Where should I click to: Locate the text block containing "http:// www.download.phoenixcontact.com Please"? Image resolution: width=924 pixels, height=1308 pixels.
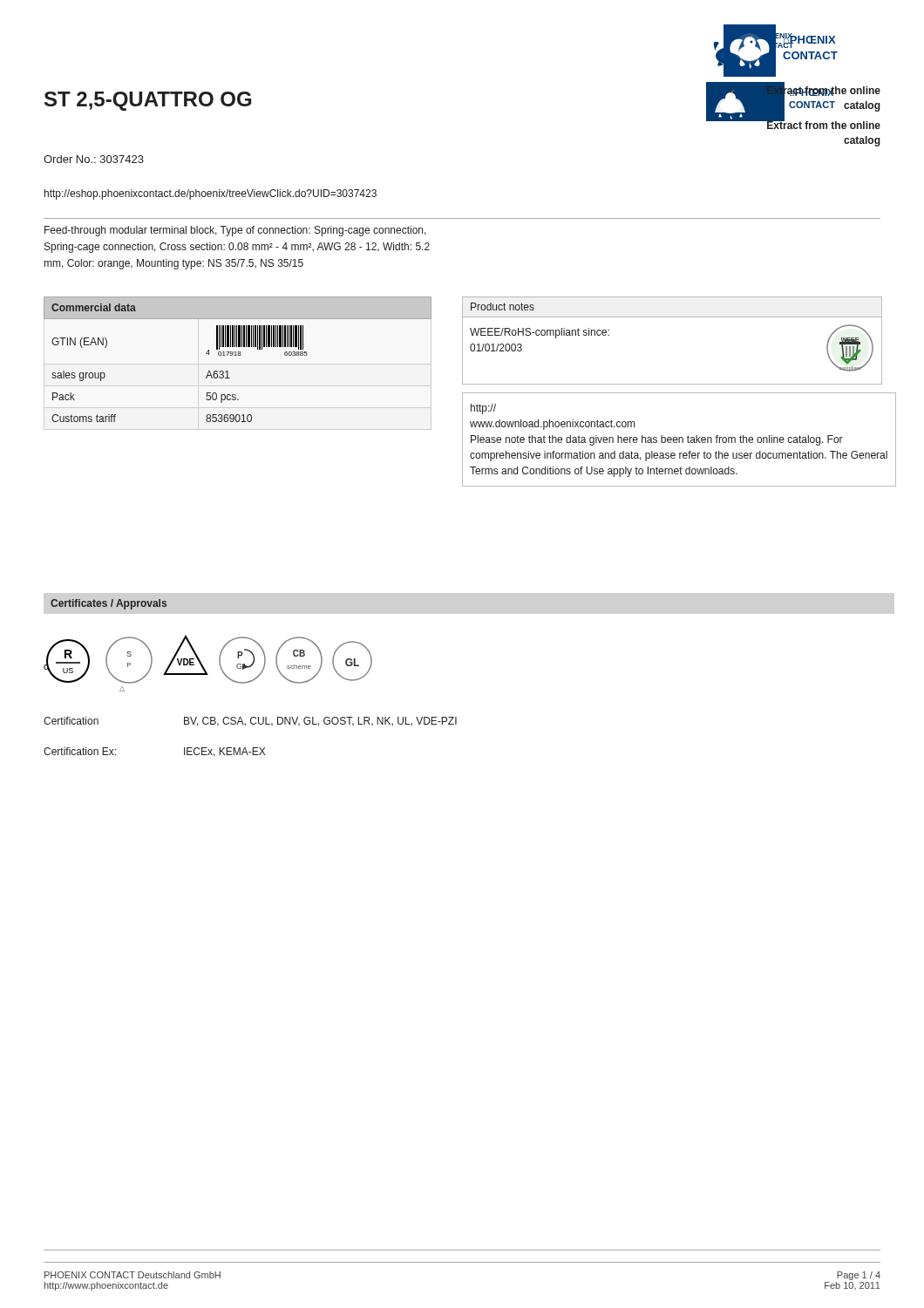coord(679,439)
